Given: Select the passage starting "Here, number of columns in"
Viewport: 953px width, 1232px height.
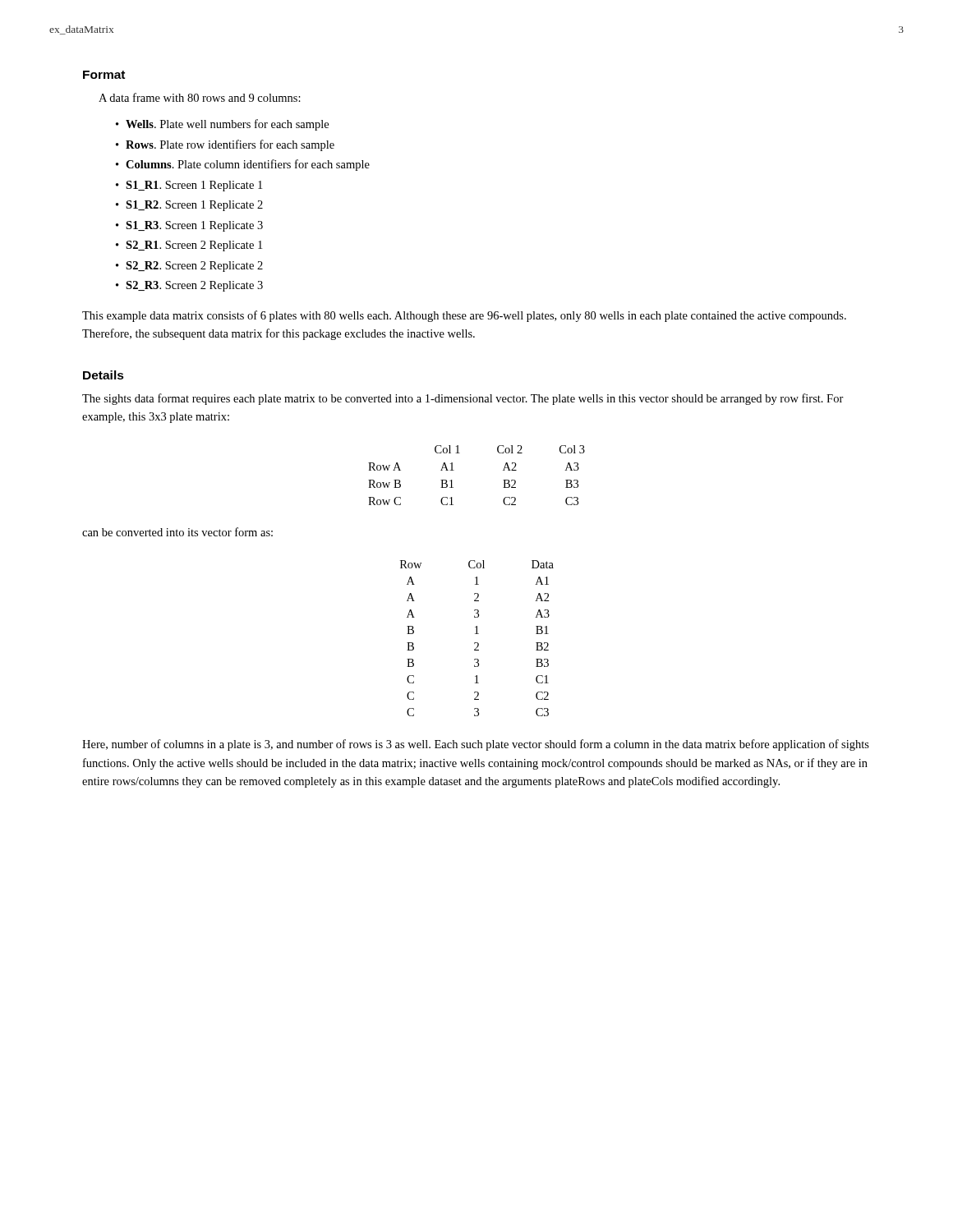Looking at the screenshot, I should 476,763.
